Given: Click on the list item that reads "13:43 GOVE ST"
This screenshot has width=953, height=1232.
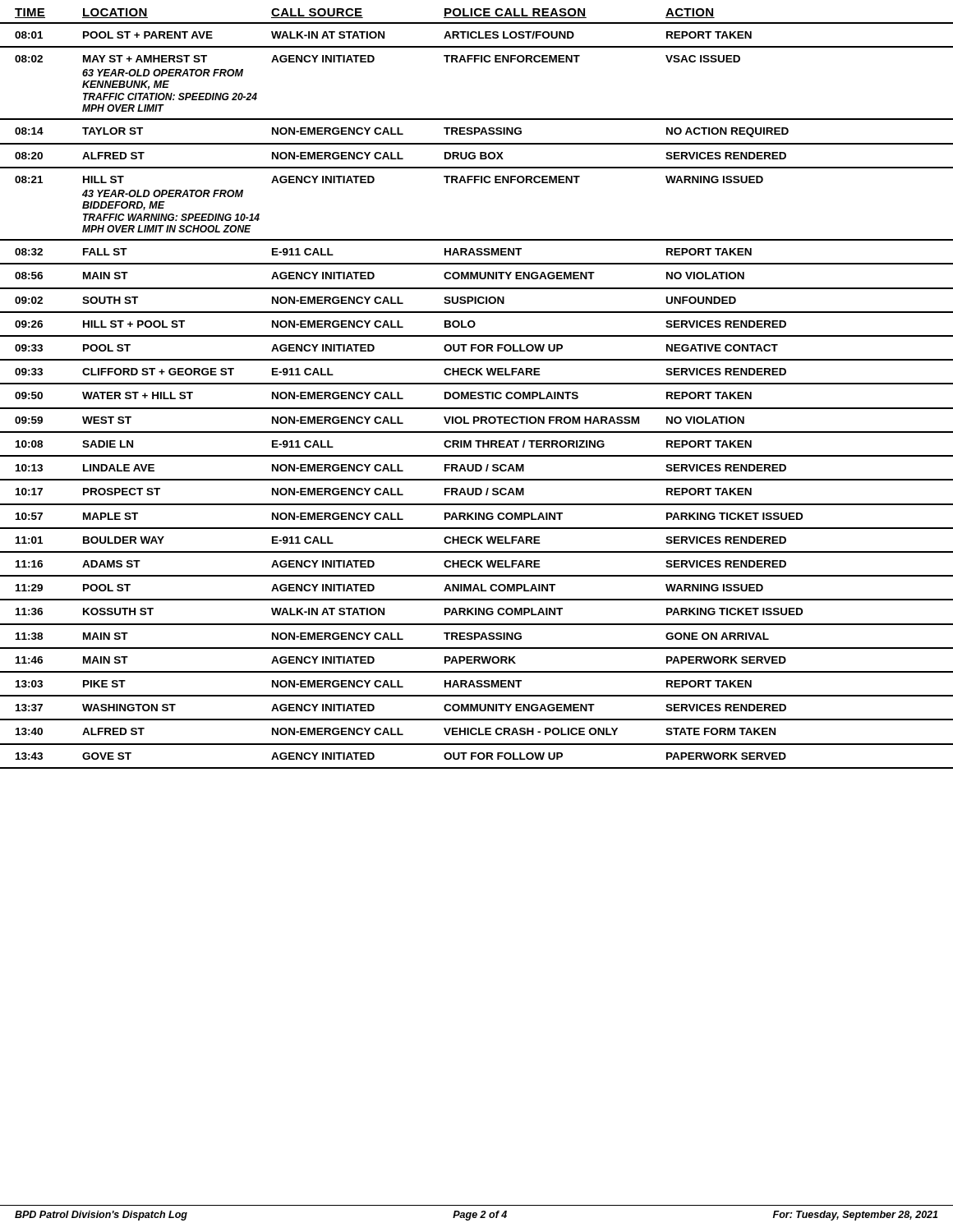Looking at the screenshot, I should pyautogui.click(x=459, y=756).
